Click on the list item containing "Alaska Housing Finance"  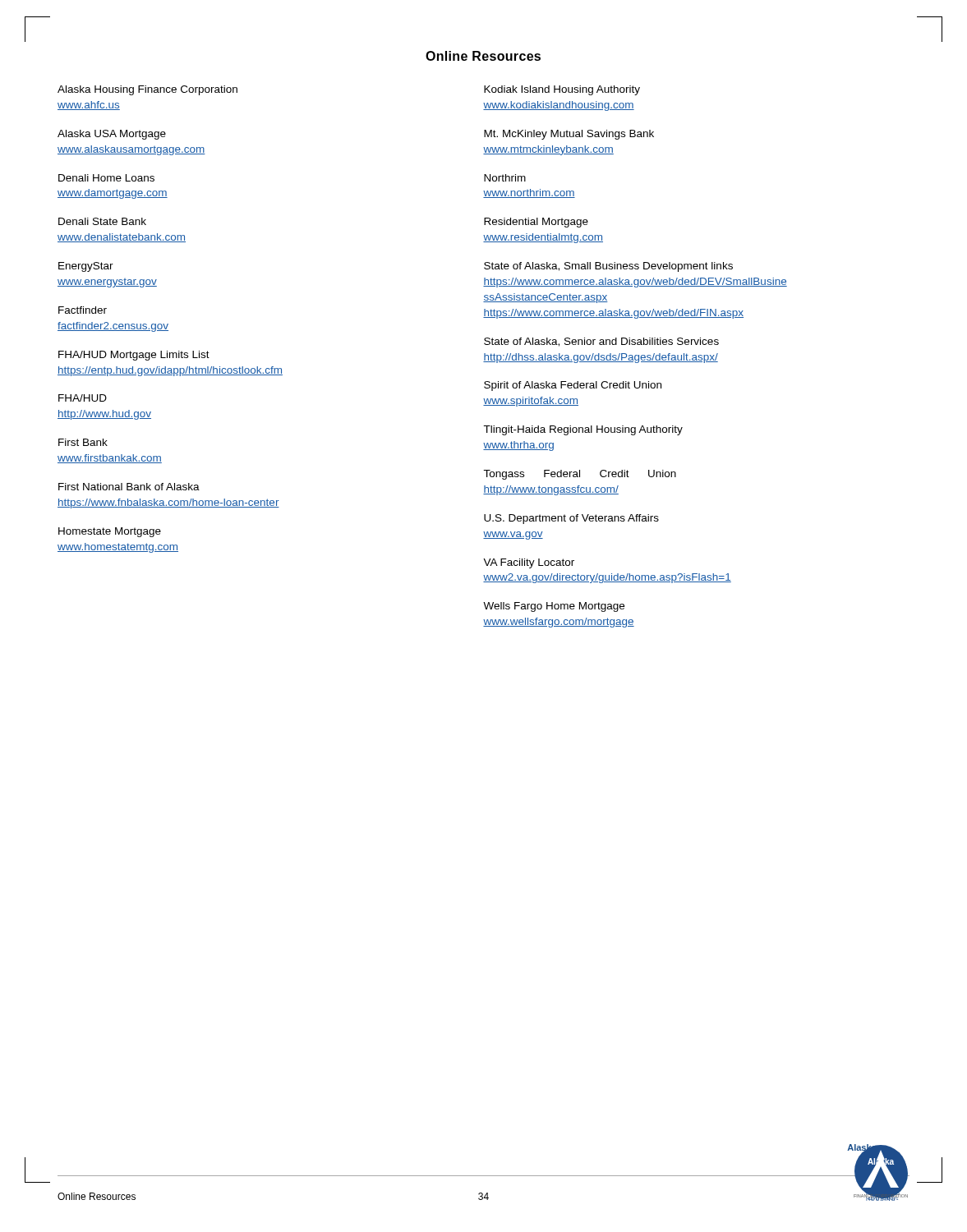pyautogui.click(x=147, y=90)
